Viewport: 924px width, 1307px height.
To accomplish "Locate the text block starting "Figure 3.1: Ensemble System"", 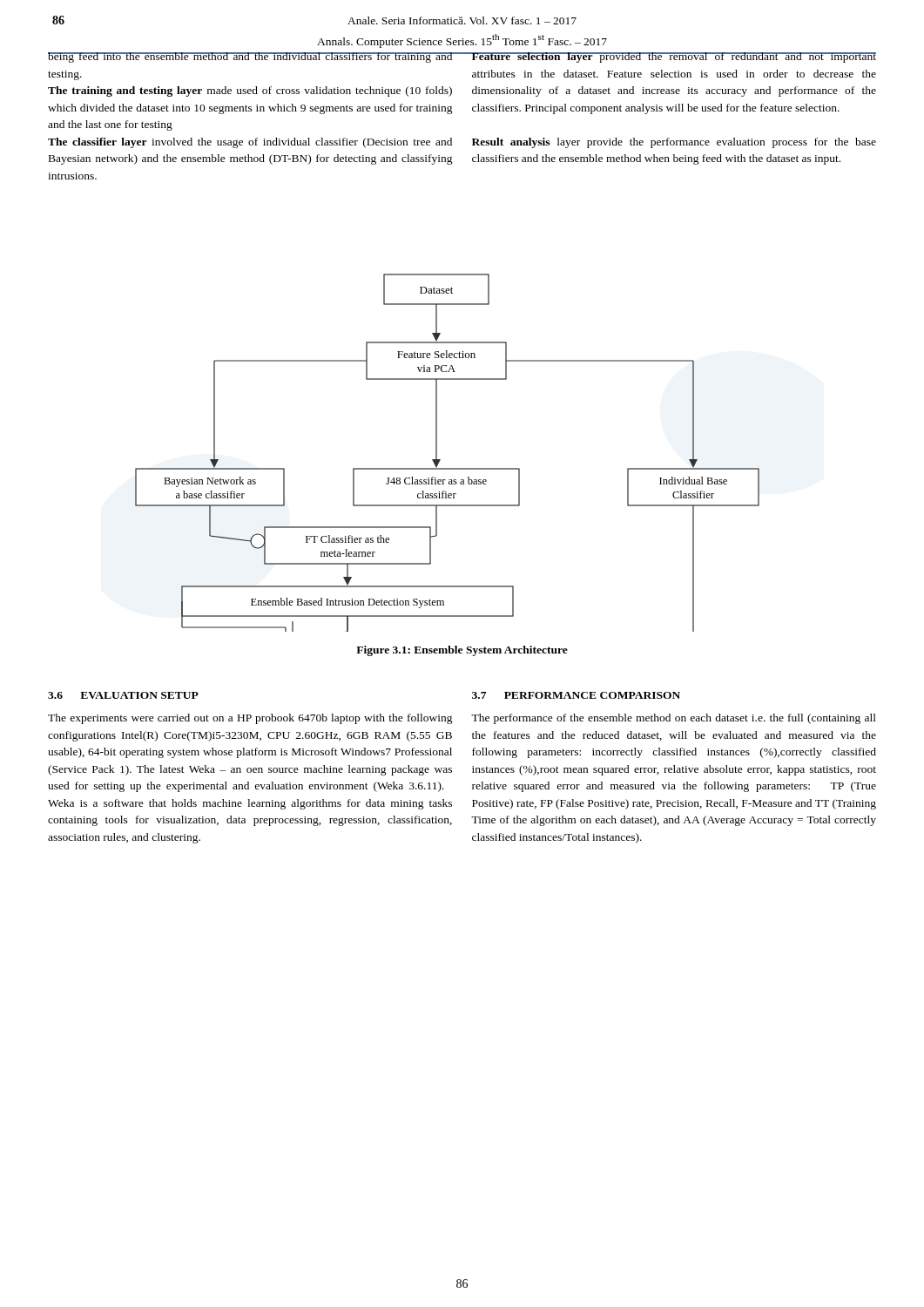I will 462,650.
